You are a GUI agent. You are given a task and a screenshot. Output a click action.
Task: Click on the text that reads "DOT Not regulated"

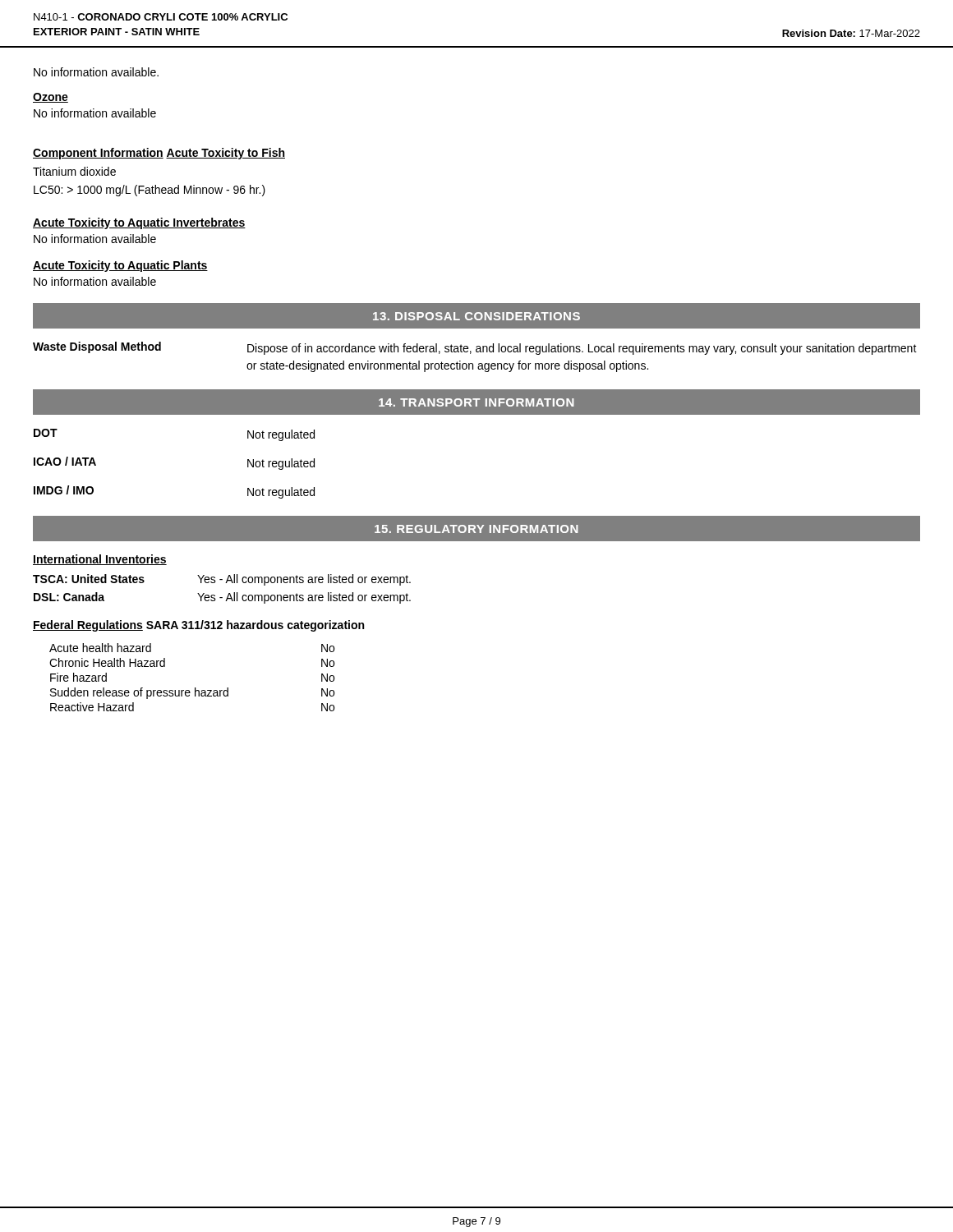(46, 436)
